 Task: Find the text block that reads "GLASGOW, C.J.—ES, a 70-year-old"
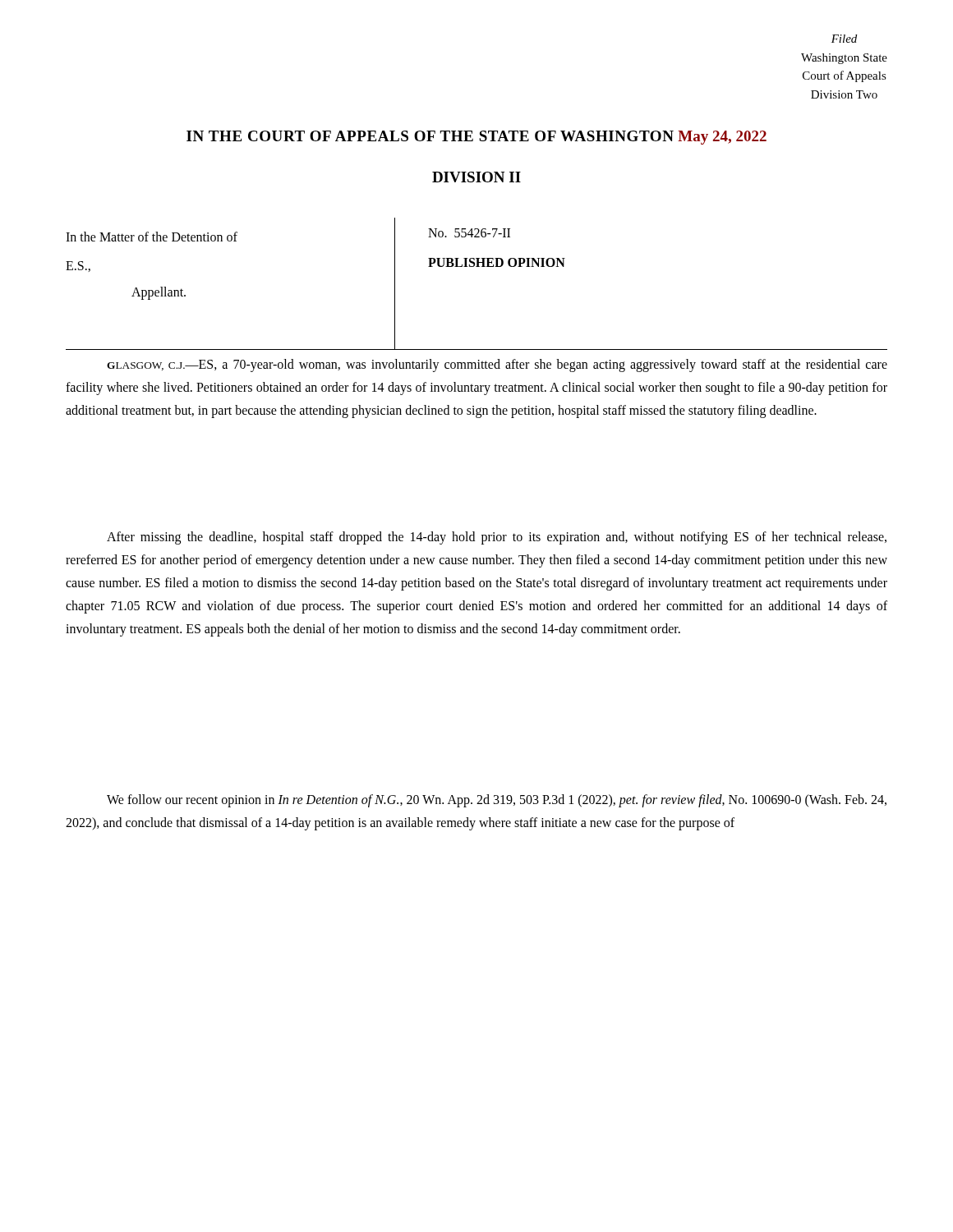(476, 388)
